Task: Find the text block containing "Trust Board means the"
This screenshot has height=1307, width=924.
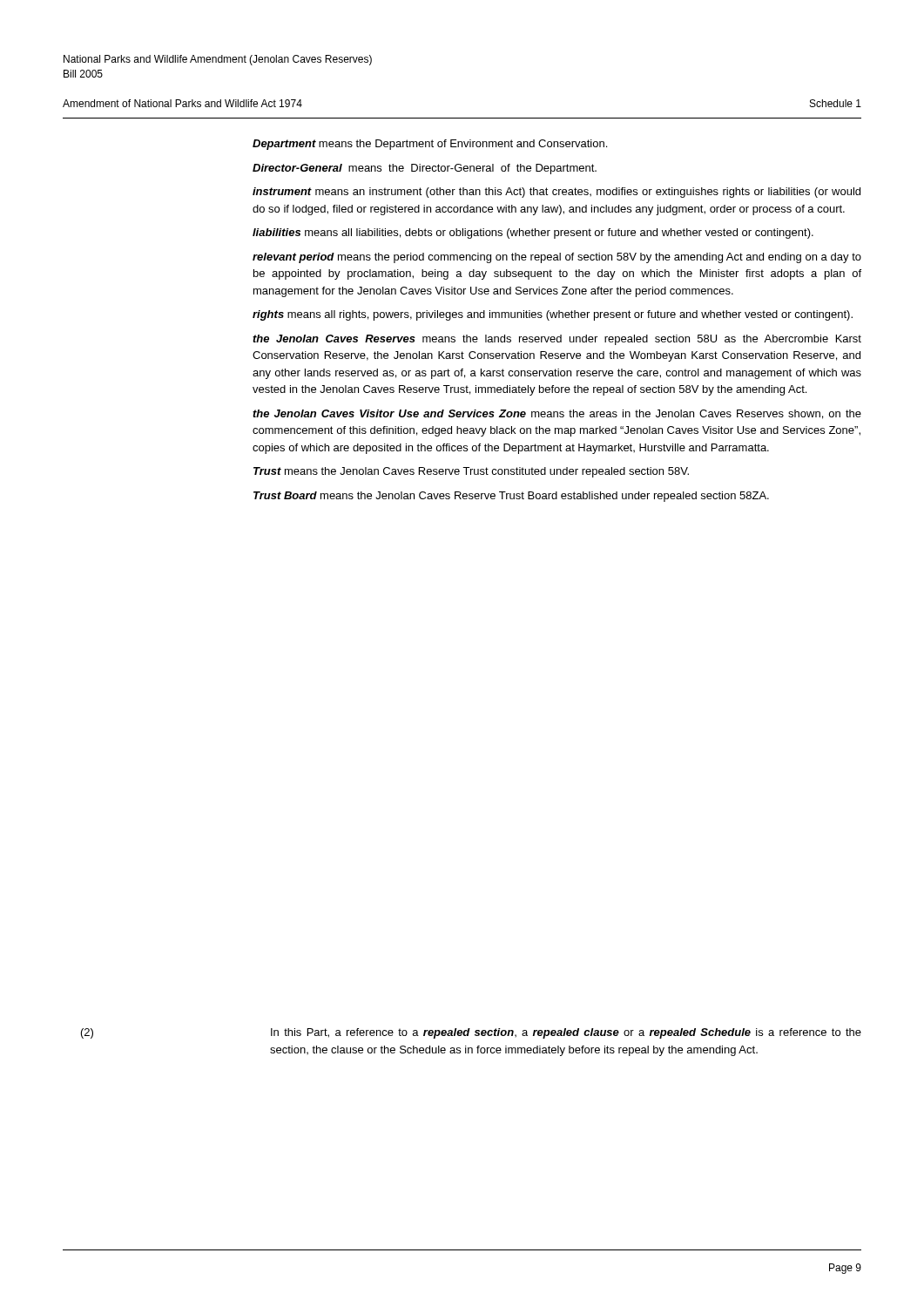Action: click(511, 495)
